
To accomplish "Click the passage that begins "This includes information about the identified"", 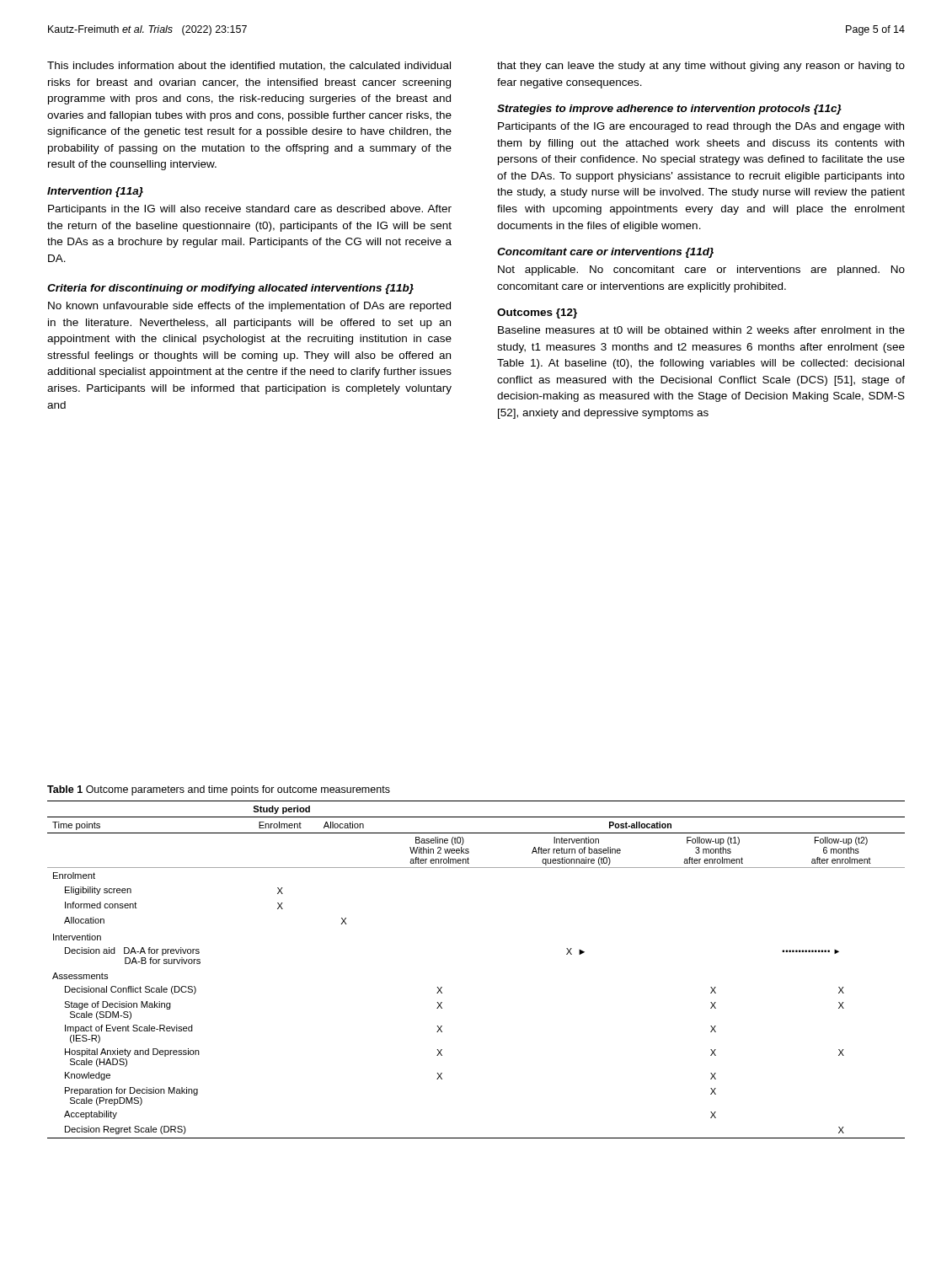I will (249, 115).
